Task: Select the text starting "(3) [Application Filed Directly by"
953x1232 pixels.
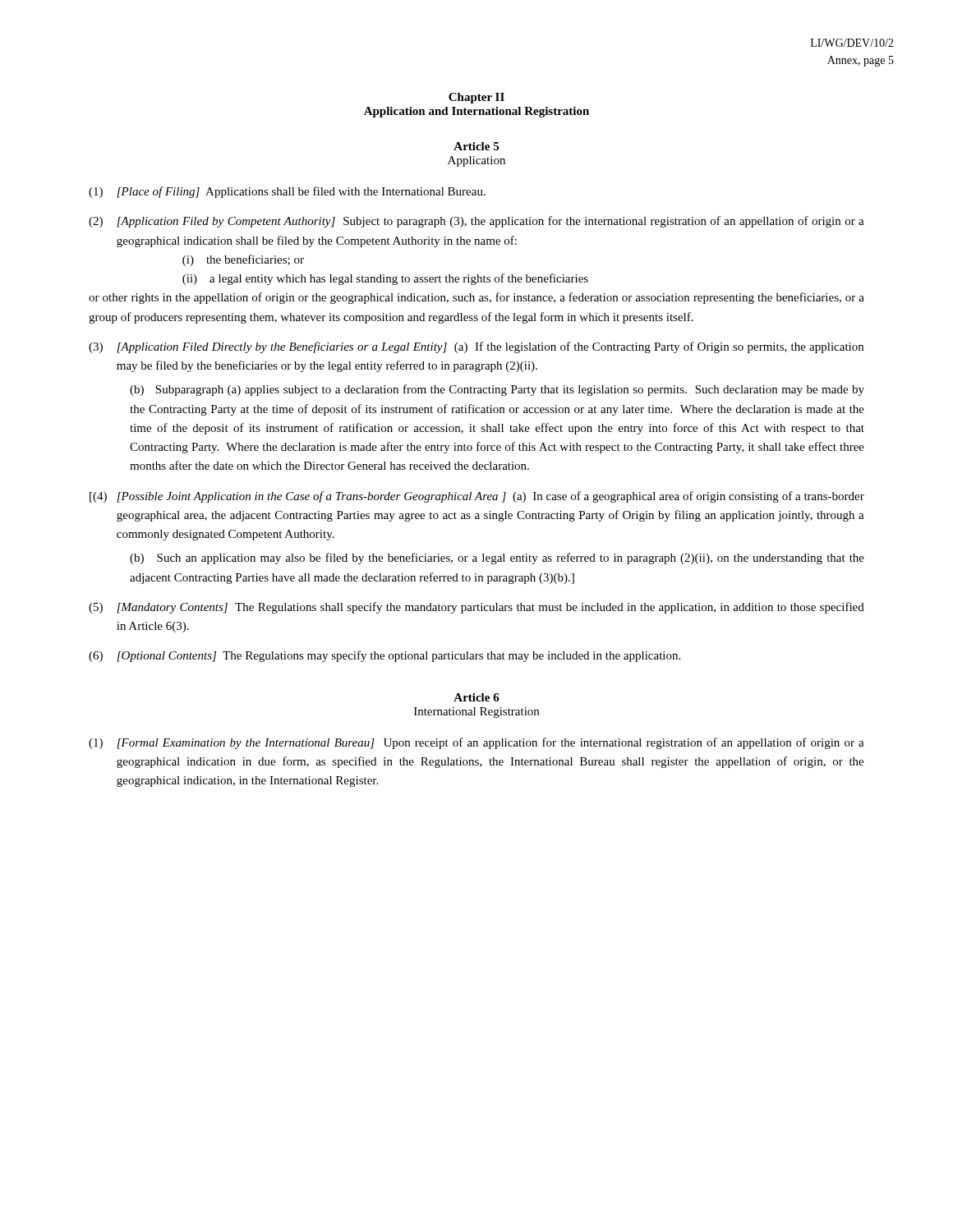Action: (476, 407)
